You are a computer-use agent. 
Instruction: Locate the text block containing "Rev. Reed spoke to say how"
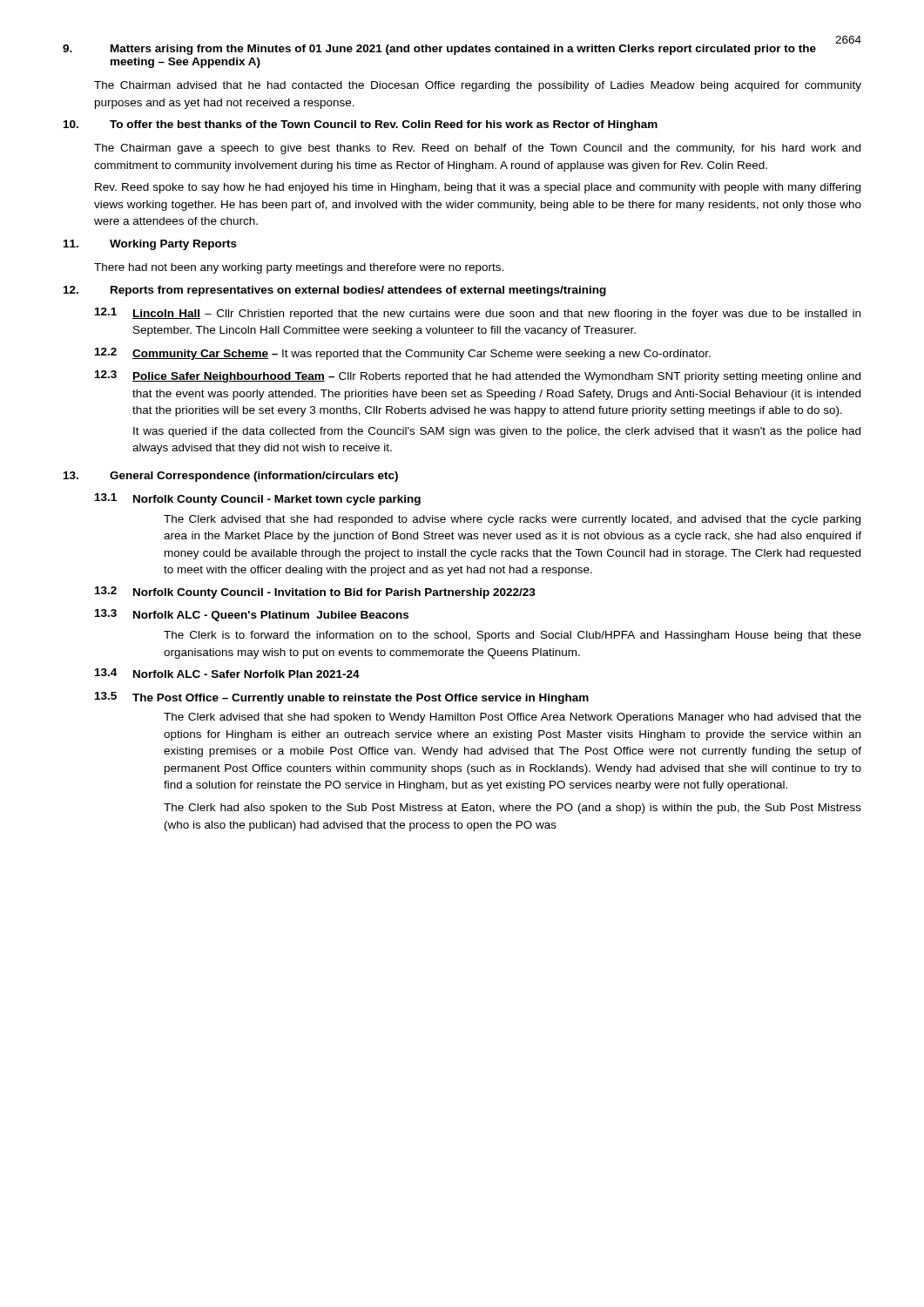pyautogui.click(x=478, y=204)
